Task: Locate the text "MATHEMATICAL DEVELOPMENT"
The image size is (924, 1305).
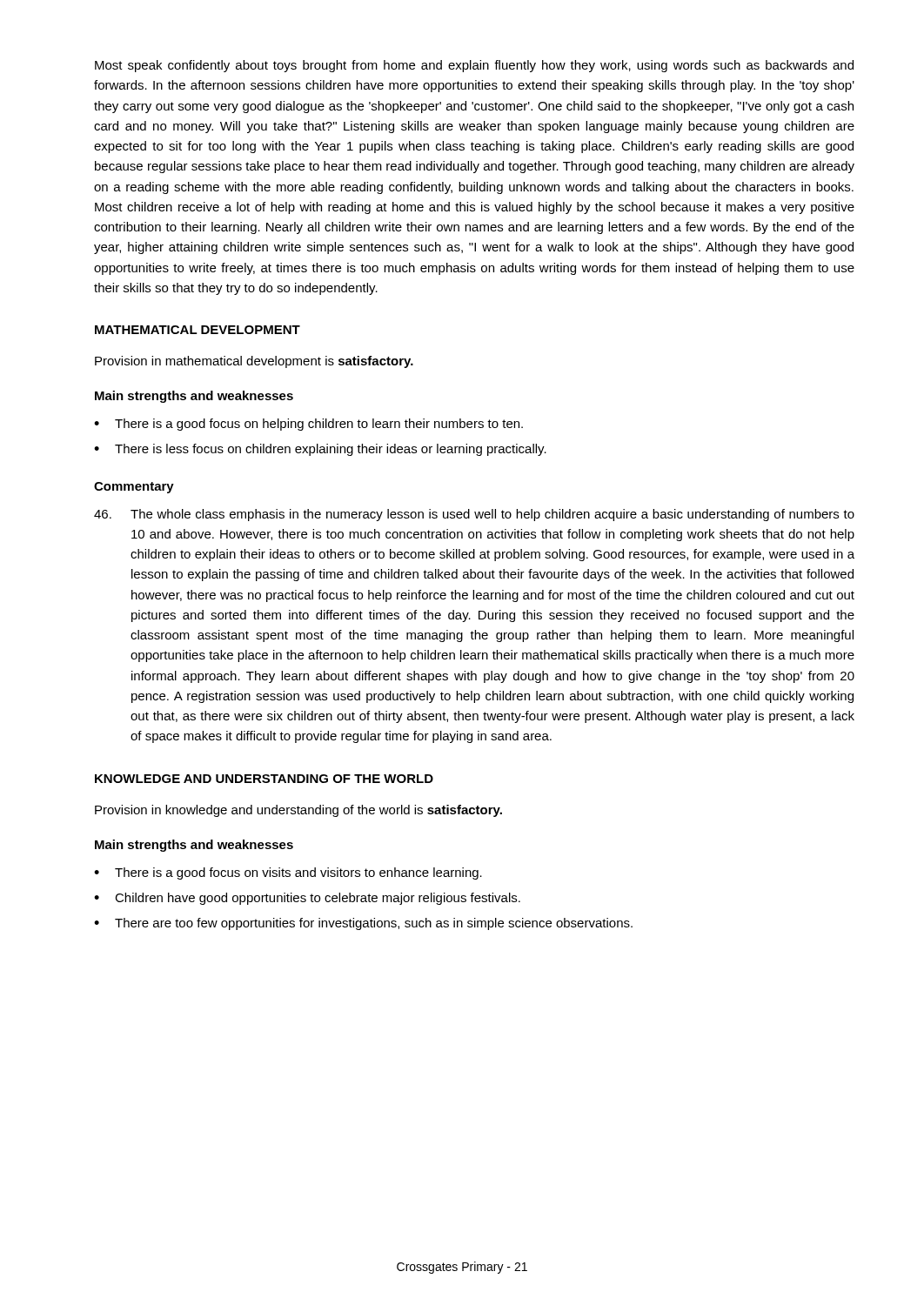Action: (x=198, y=330)
